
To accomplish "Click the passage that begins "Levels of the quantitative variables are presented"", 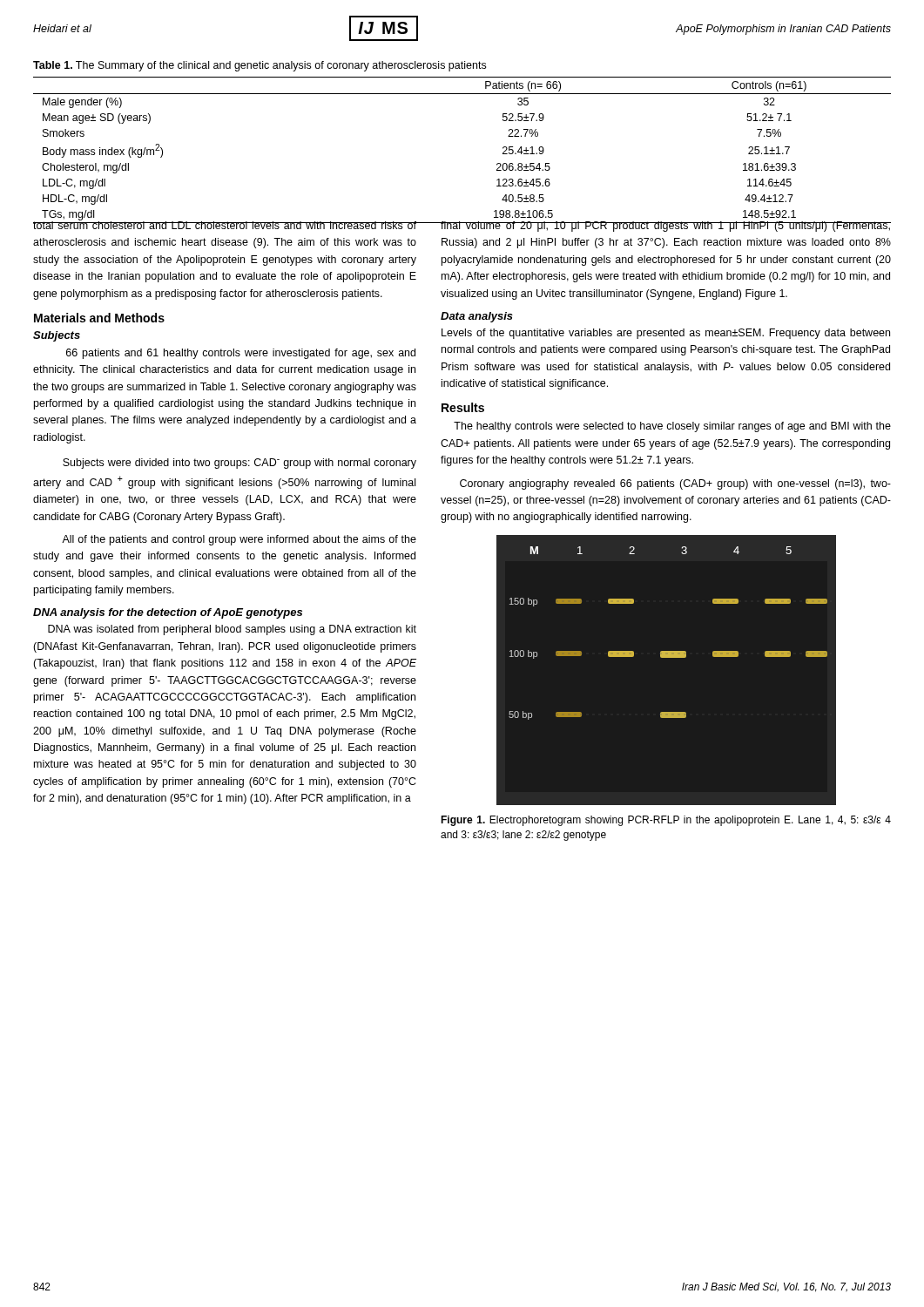I will [x=666, y=359].
